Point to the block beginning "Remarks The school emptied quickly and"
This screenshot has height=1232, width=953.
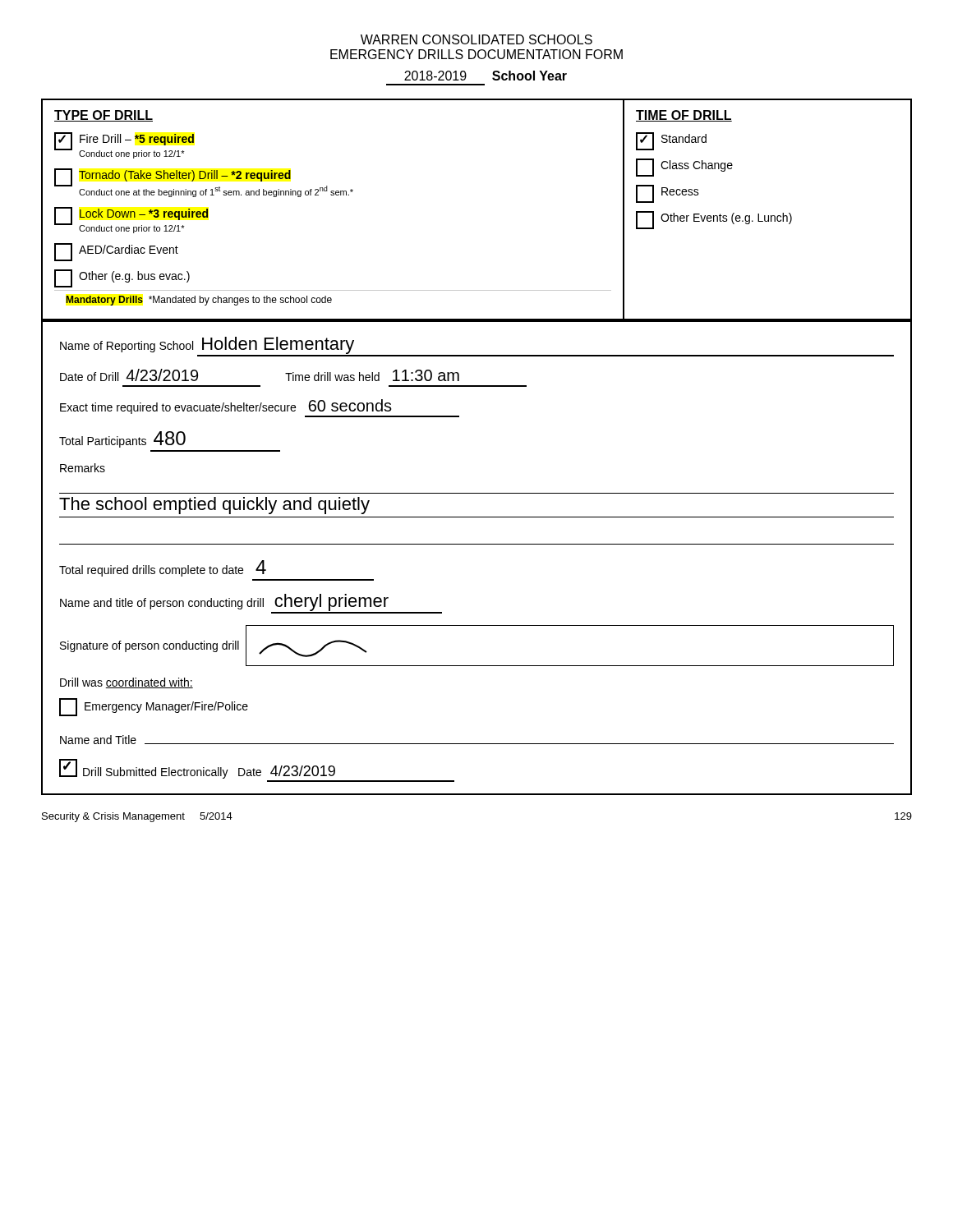(476, 503)
